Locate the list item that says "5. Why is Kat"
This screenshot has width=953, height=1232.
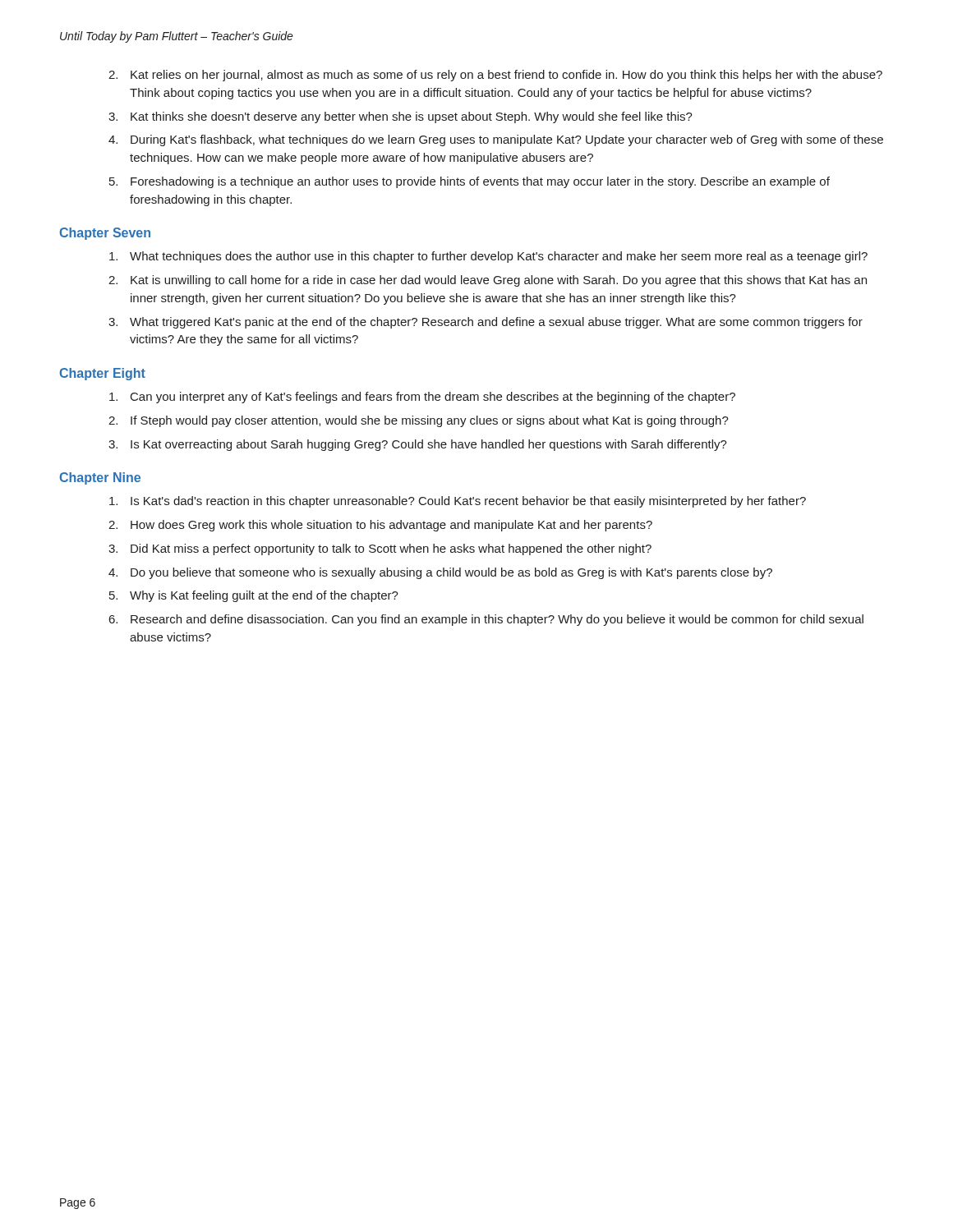[x=254, y=596]
